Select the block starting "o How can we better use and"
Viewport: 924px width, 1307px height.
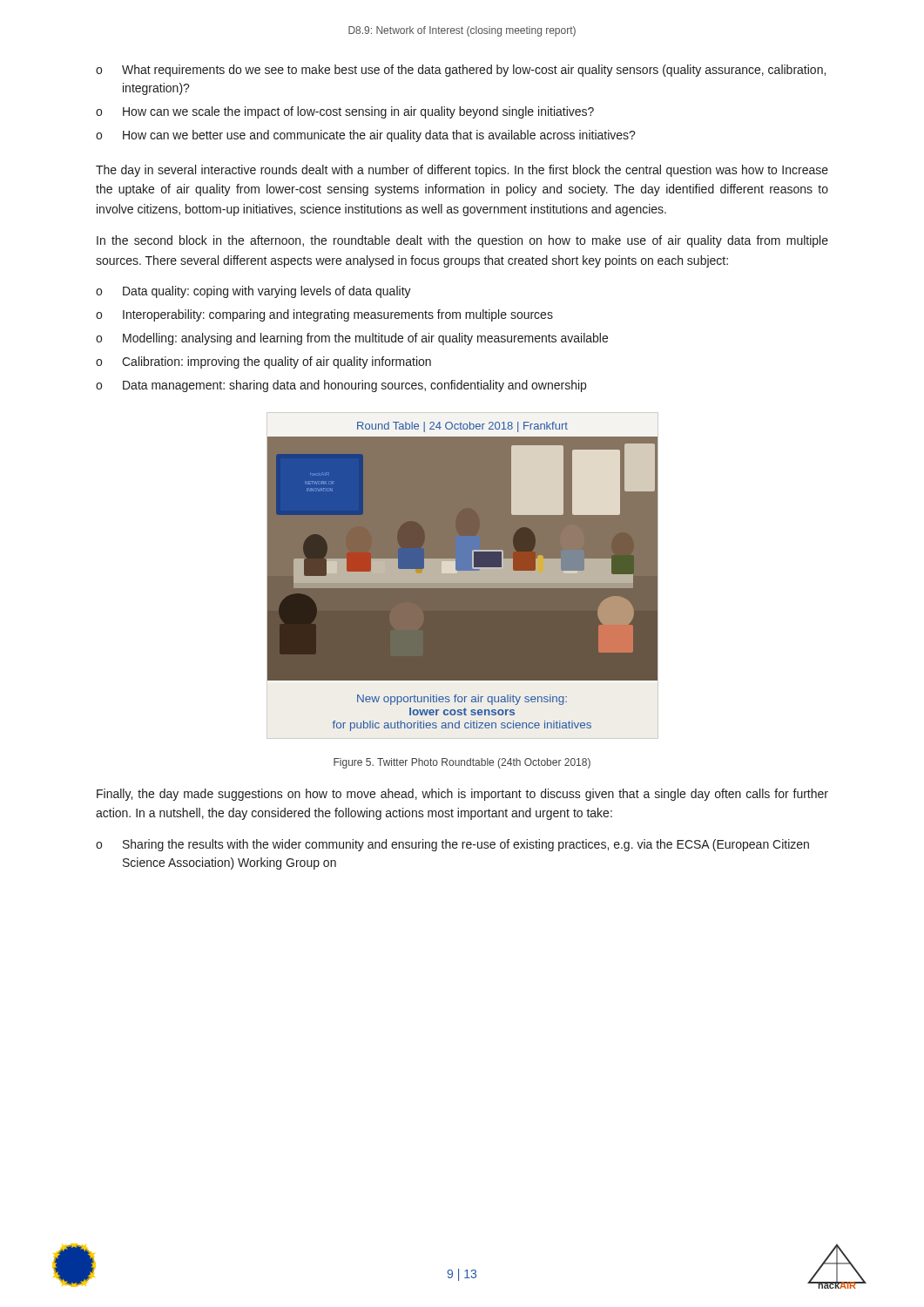pos(462,136)
